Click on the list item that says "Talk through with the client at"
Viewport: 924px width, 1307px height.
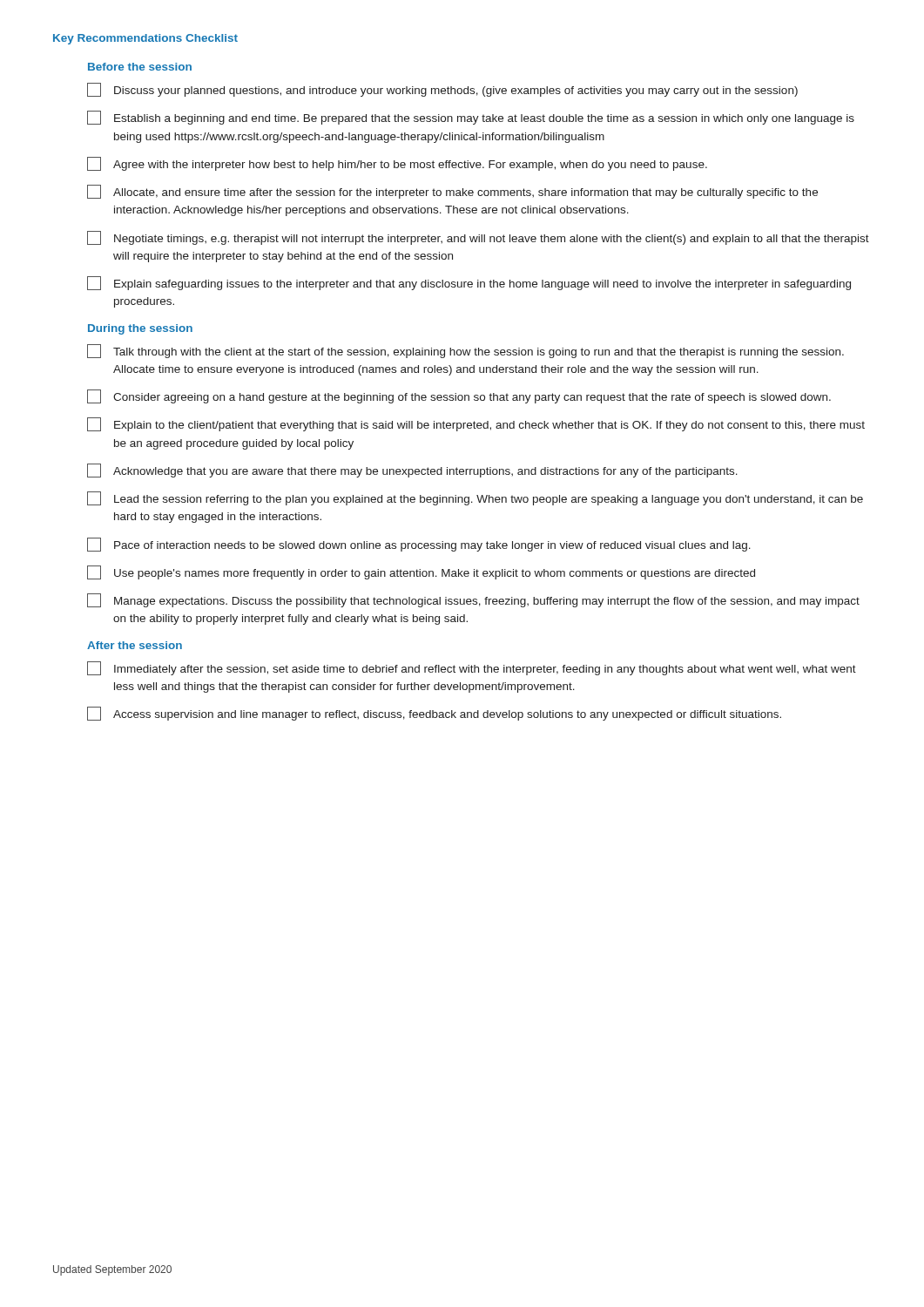point(479,360)
